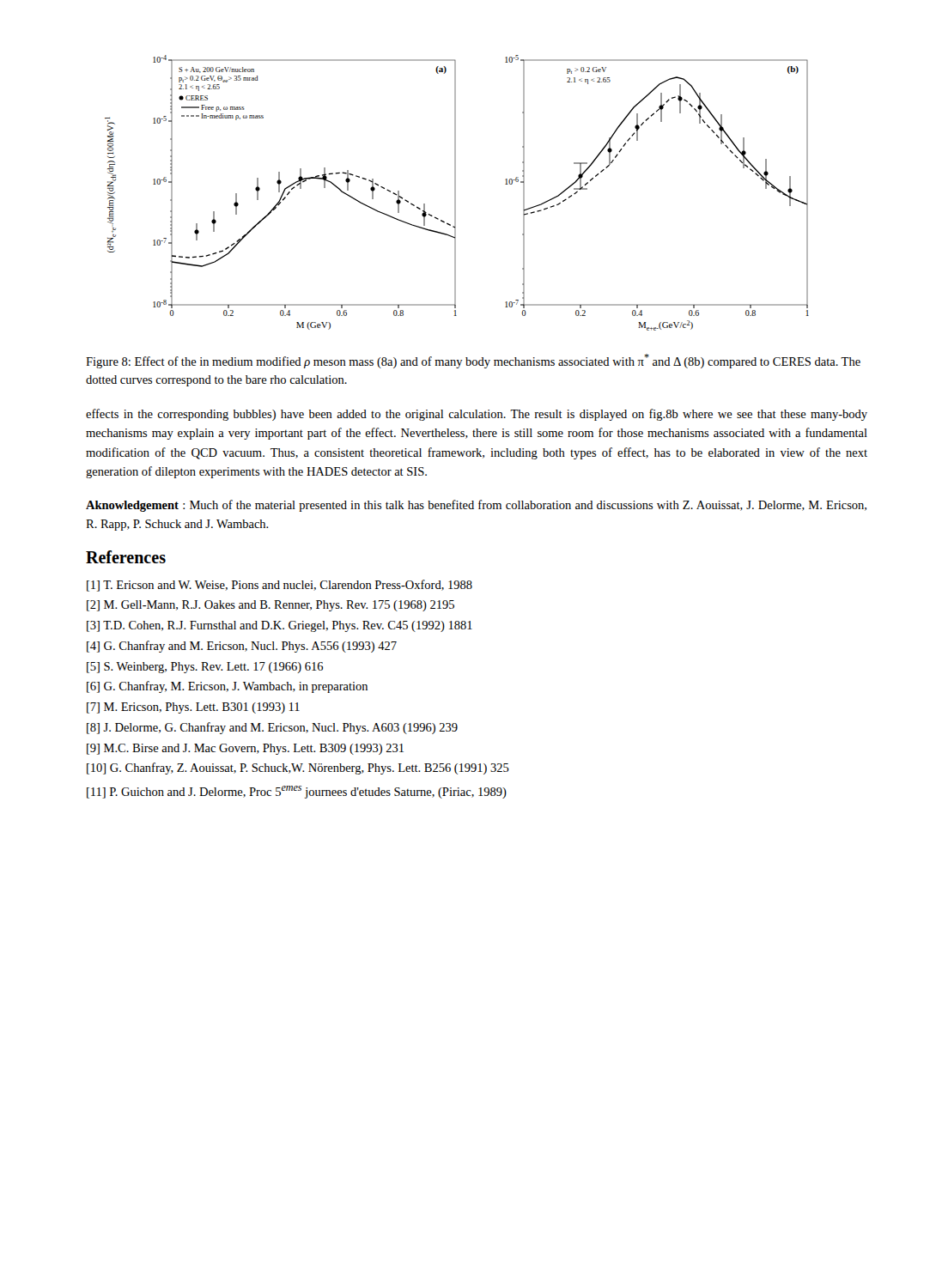Viewport: 936px width, 1288px height.
Task: Select the element starting "[11] P. Guichon"
Action: tap(296, 790)
